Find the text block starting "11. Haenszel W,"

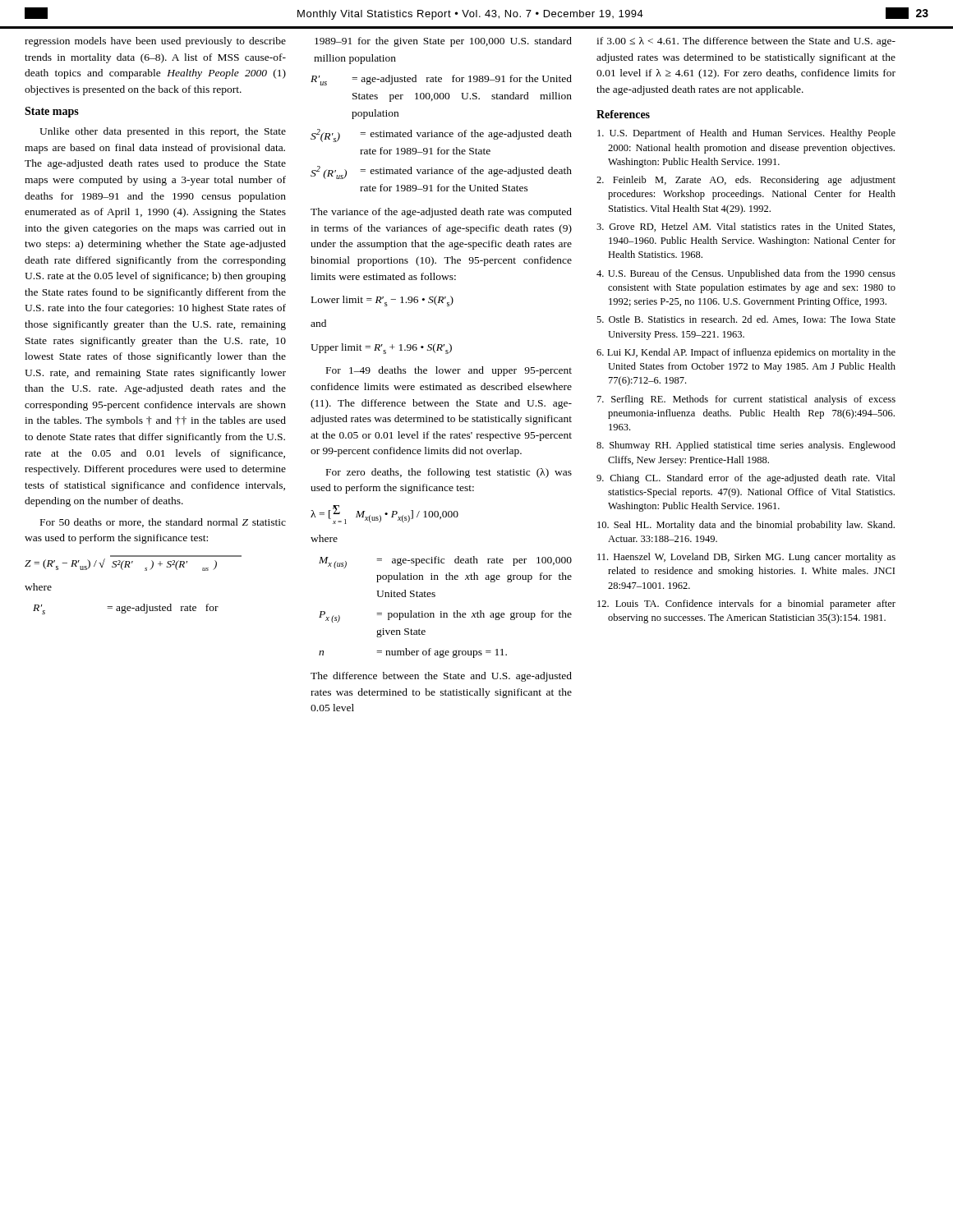click(x=746, y=571)
